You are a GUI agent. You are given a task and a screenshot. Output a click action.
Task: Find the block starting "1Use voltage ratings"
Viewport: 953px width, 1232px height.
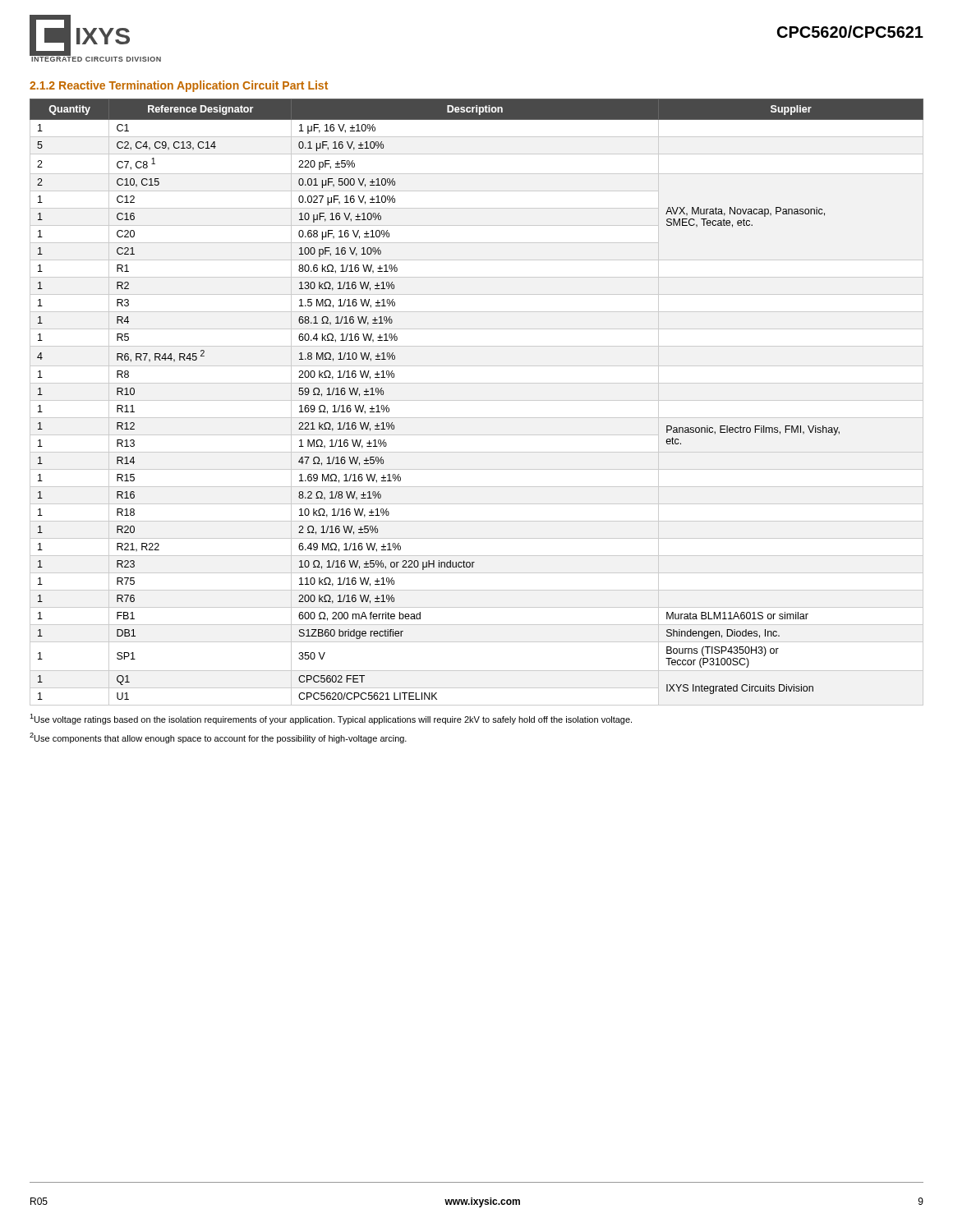pos(331,718)
